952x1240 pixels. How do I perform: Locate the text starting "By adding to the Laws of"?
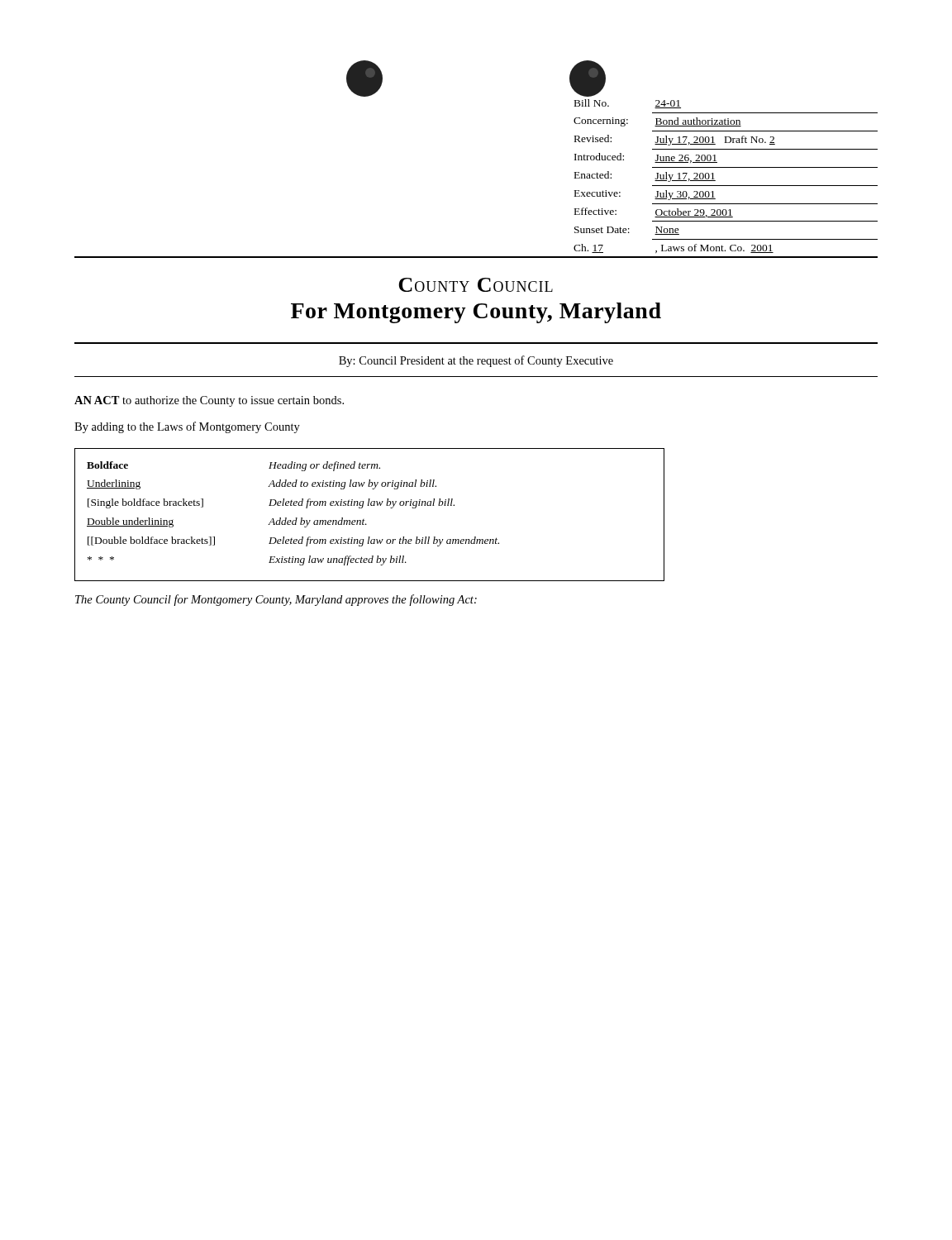pos(187,426)
